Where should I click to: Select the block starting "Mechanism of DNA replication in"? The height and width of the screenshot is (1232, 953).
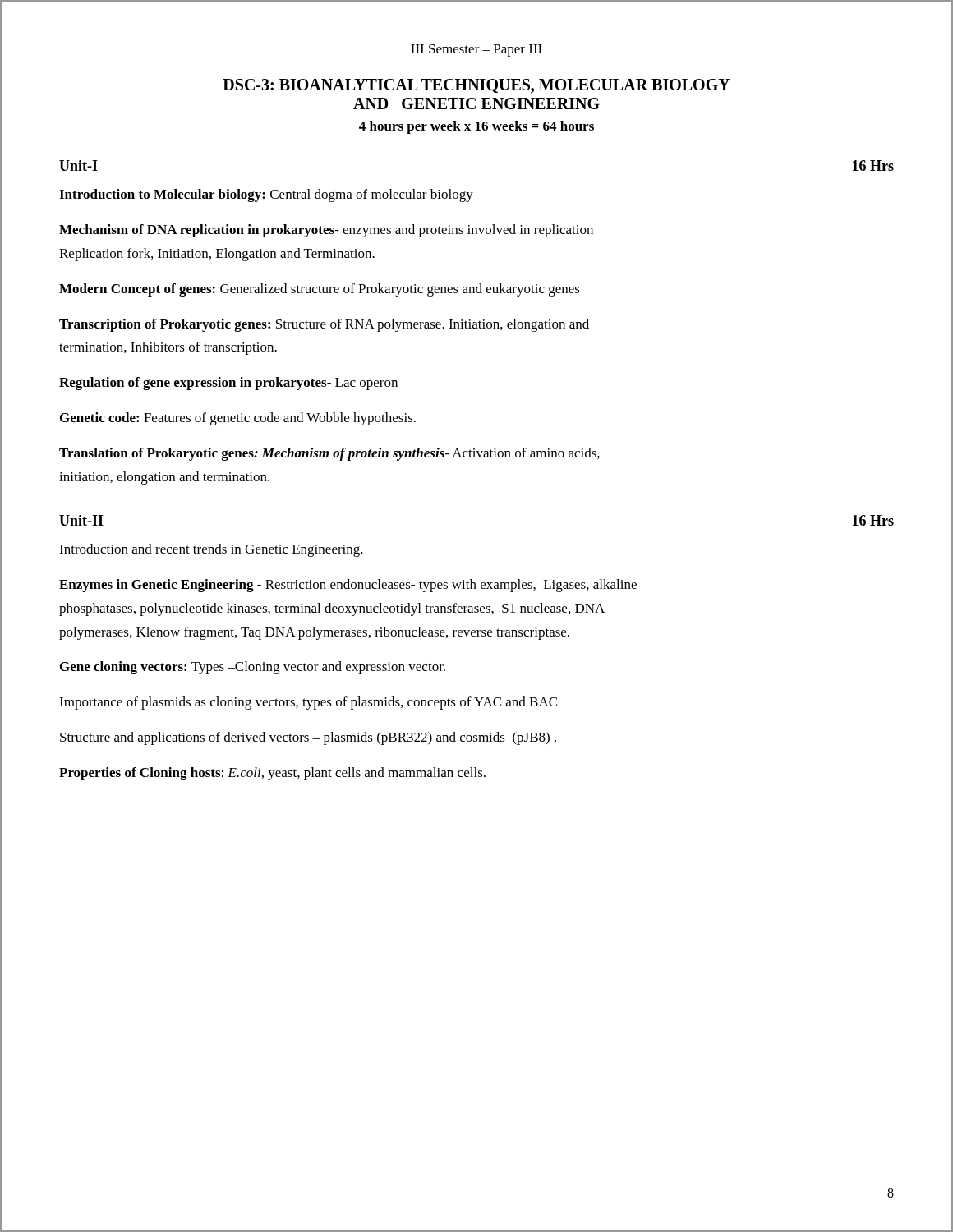[326, 241]
